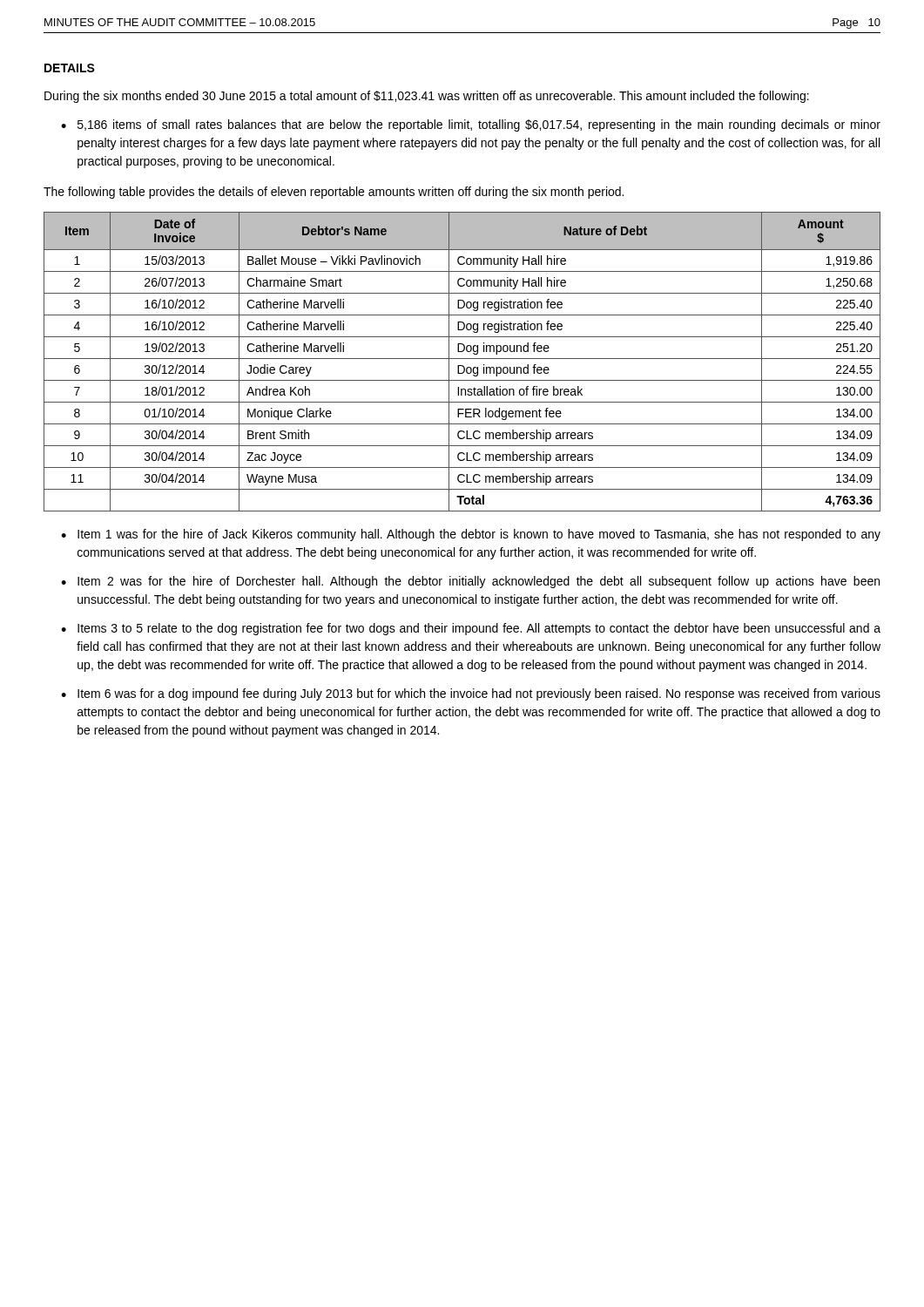The height and width of the screenshot is (1307, 924).
Task: Point to the block beginning "The following table provides the details of eleven"
Action: [334, 192]
